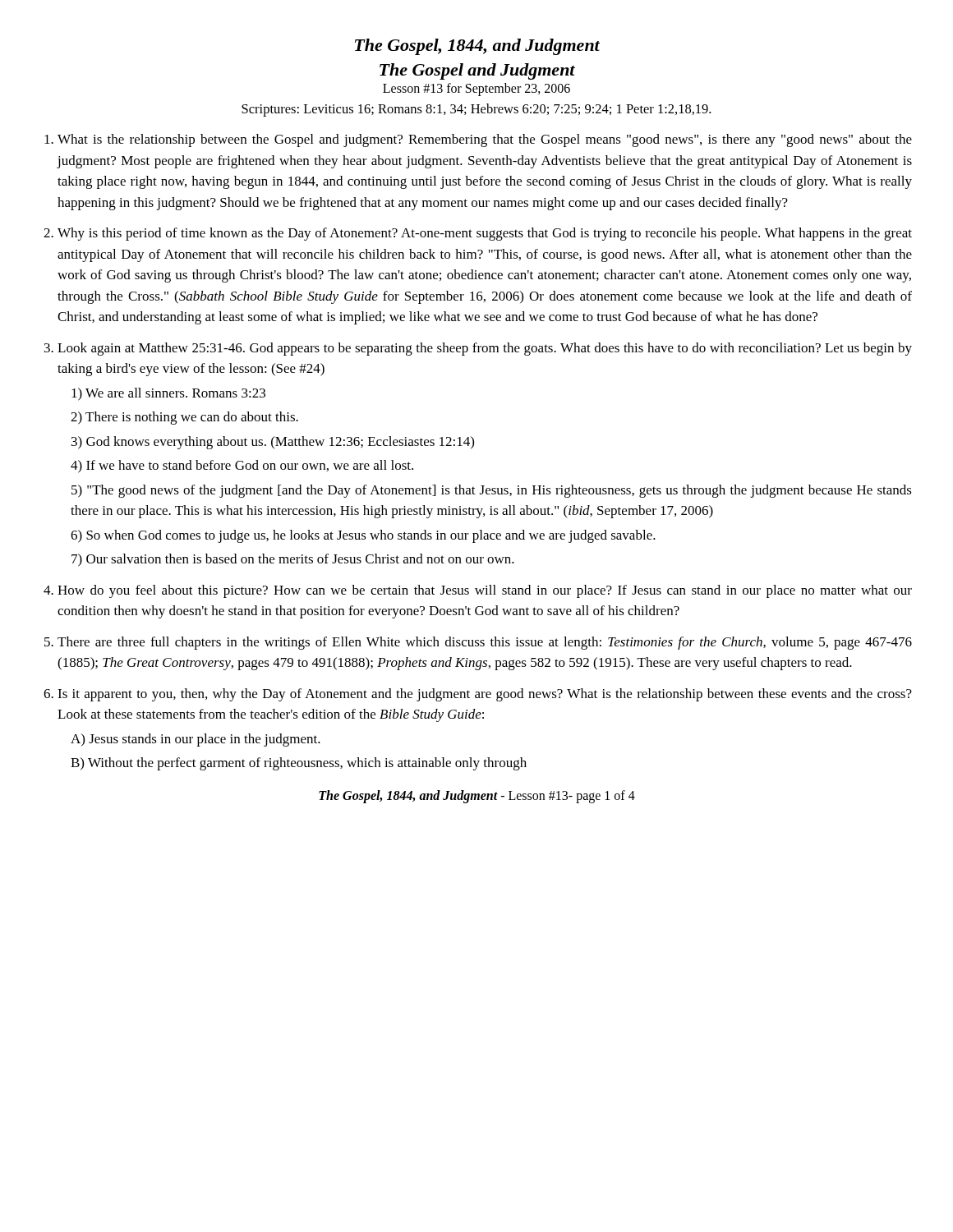Click on the block starting "There are three"

(485, 652)
